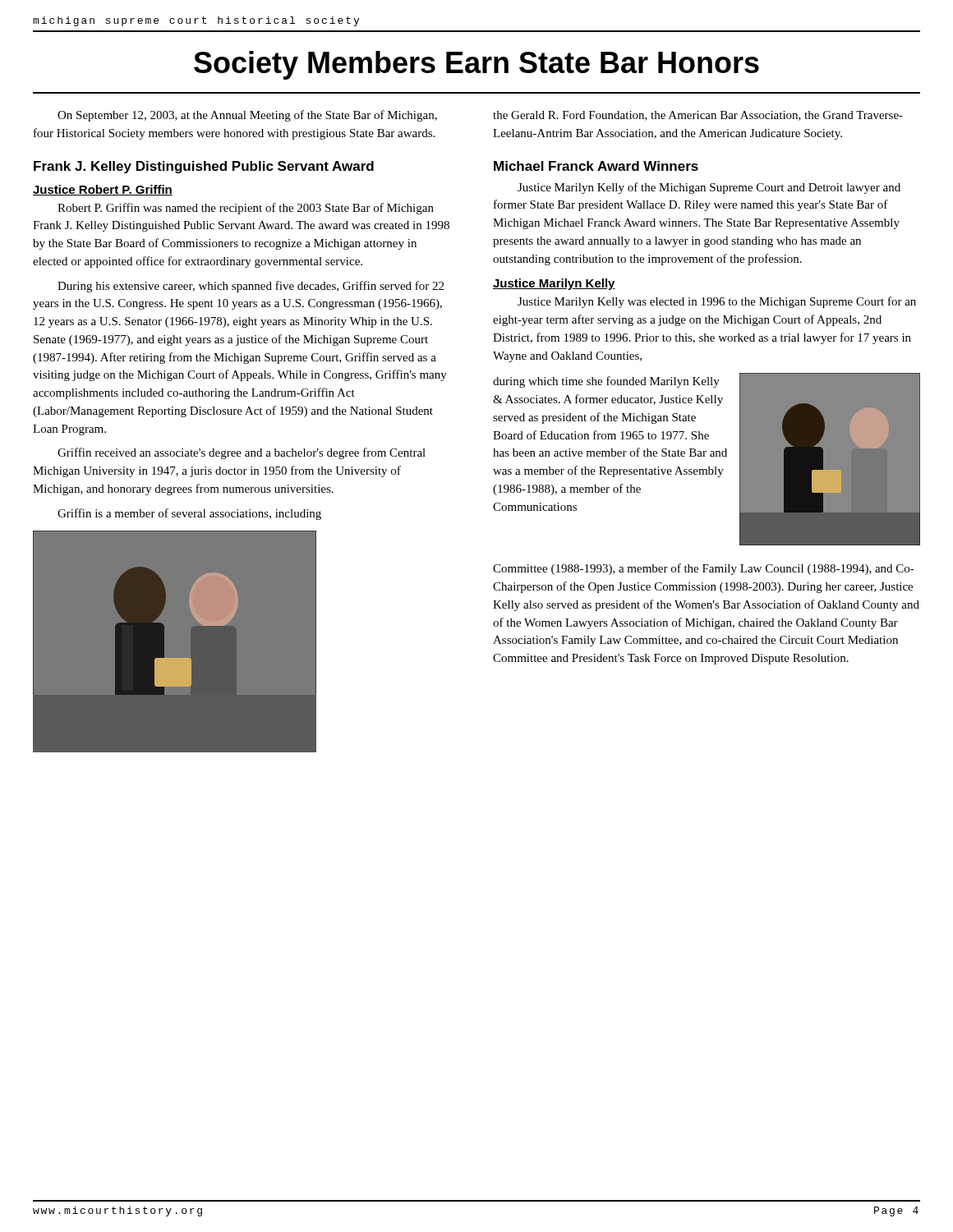The height and width of the screenshot is (1232, 953).
Task: Click where it says "Society Members Earn State Bar Honors"
Action: click(476, 63)
